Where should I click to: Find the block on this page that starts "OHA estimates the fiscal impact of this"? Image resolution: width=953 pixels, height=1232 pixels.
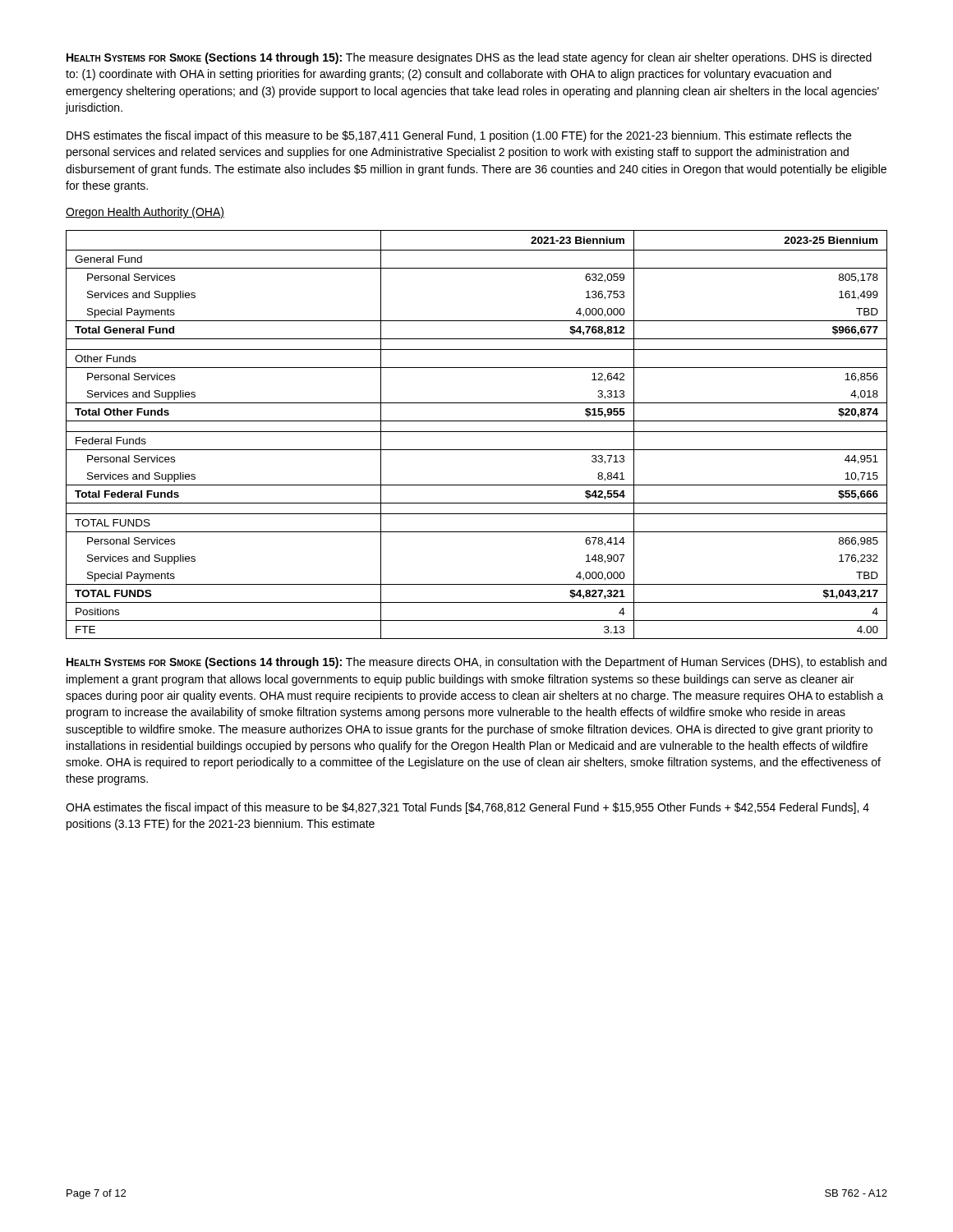pos(467,815)
